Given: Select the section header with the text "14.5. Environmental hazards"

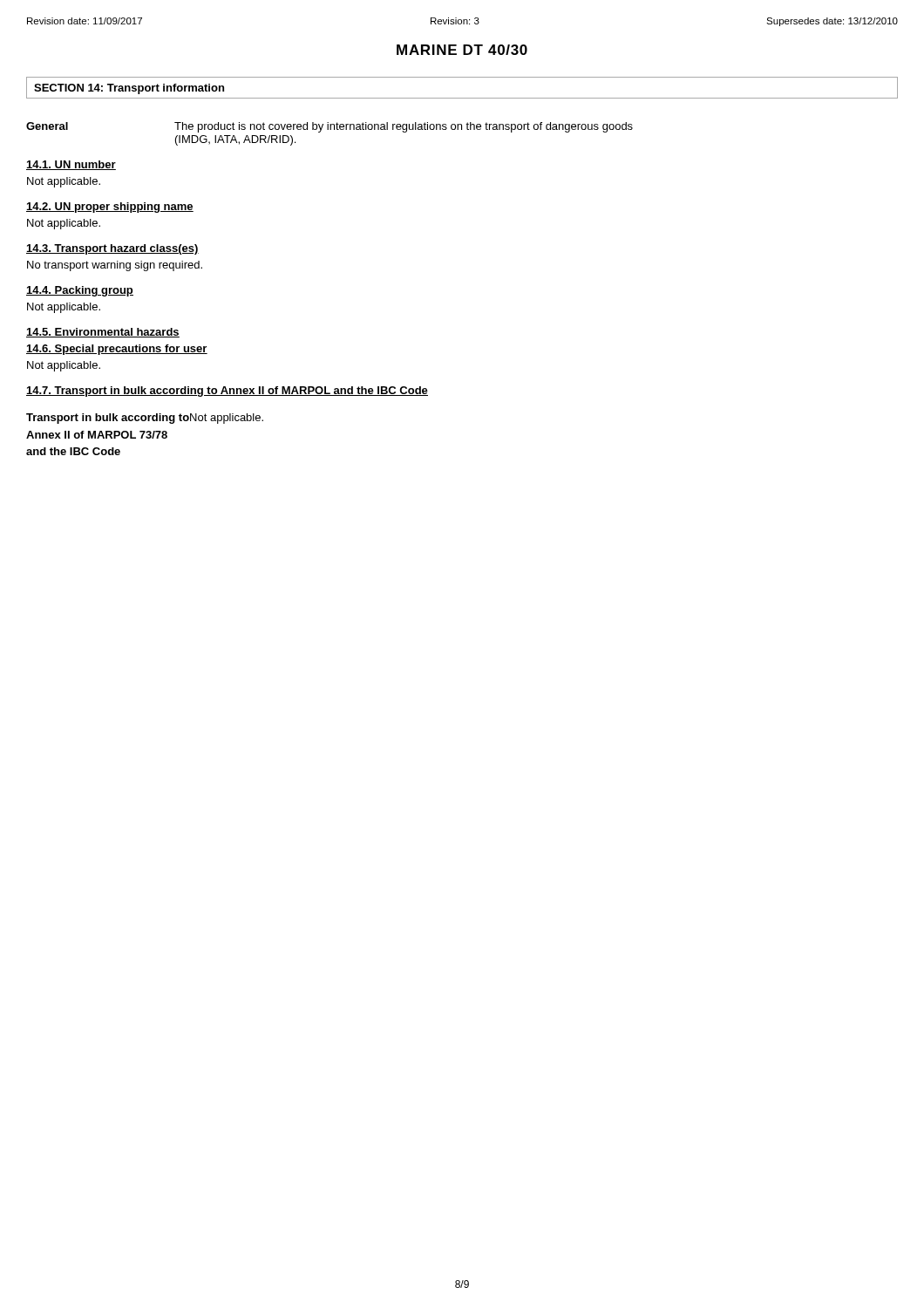Looking at the screenshot, I should [x=103, y=332].
